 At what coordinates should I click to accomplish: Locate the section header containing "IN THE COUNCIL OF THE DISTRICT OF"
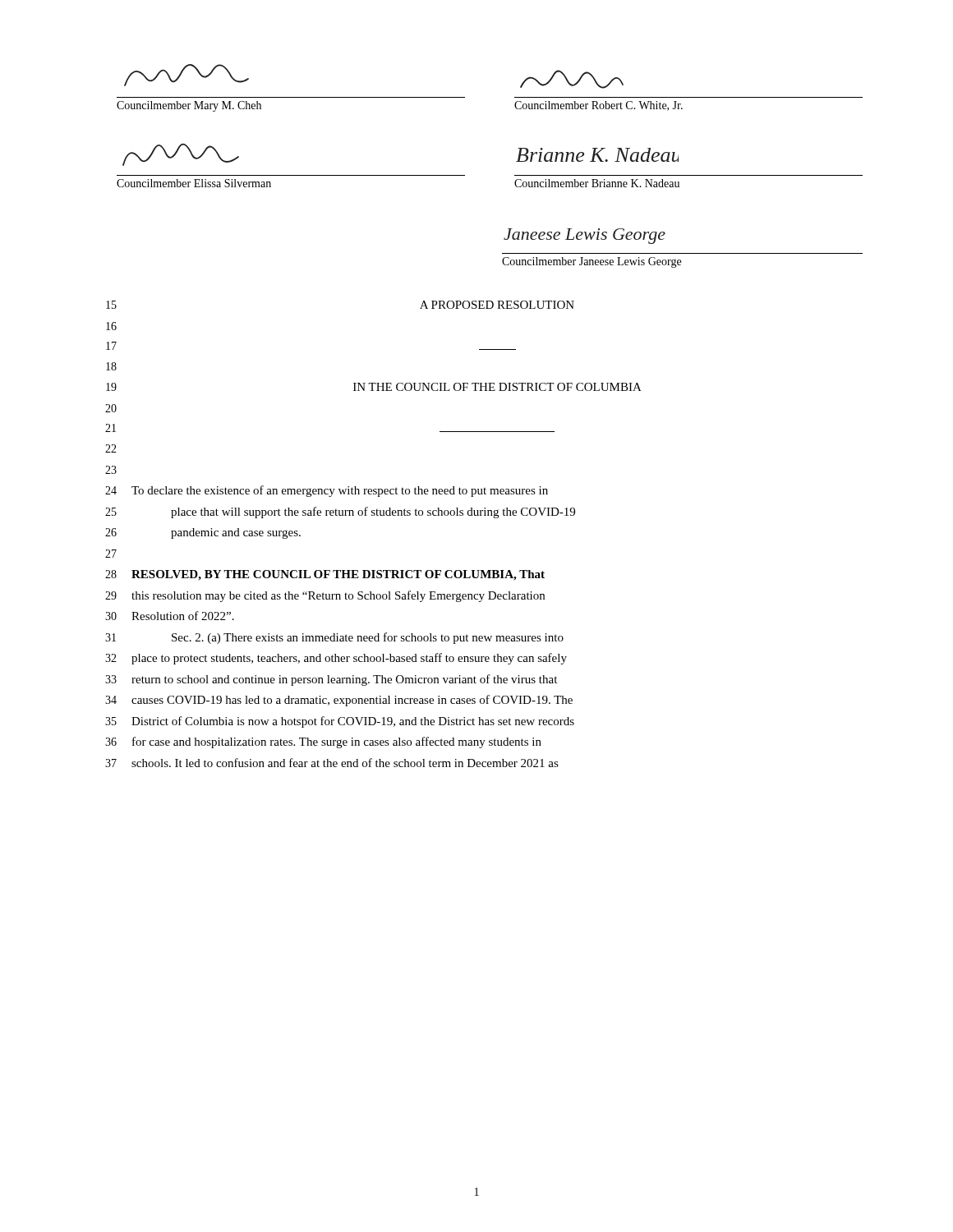pyautogui.click(x=497, y=387)
